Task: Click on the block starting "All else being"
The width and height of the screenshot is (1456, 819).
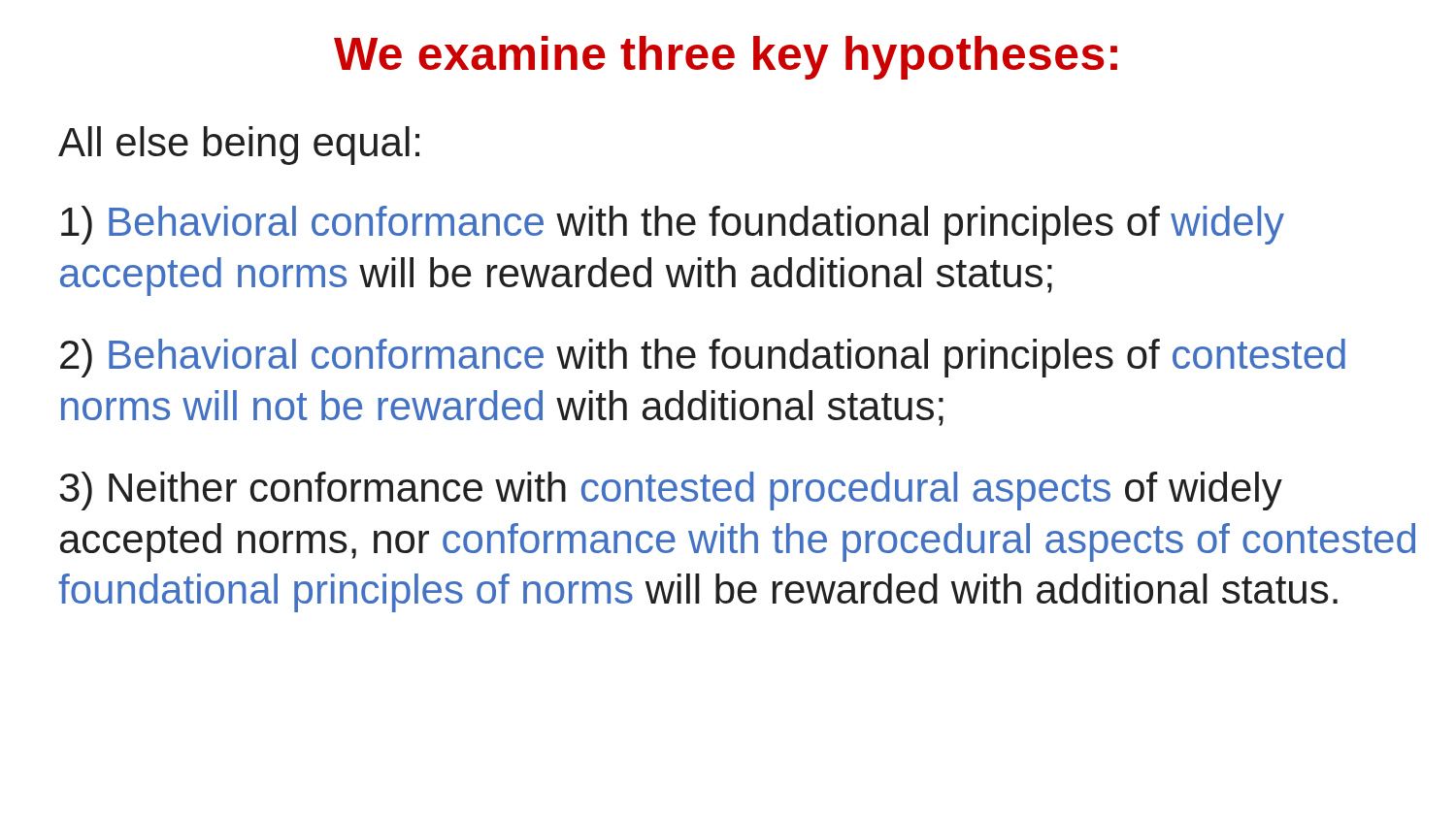Action: pyautogui.click(x=241, y=142)
